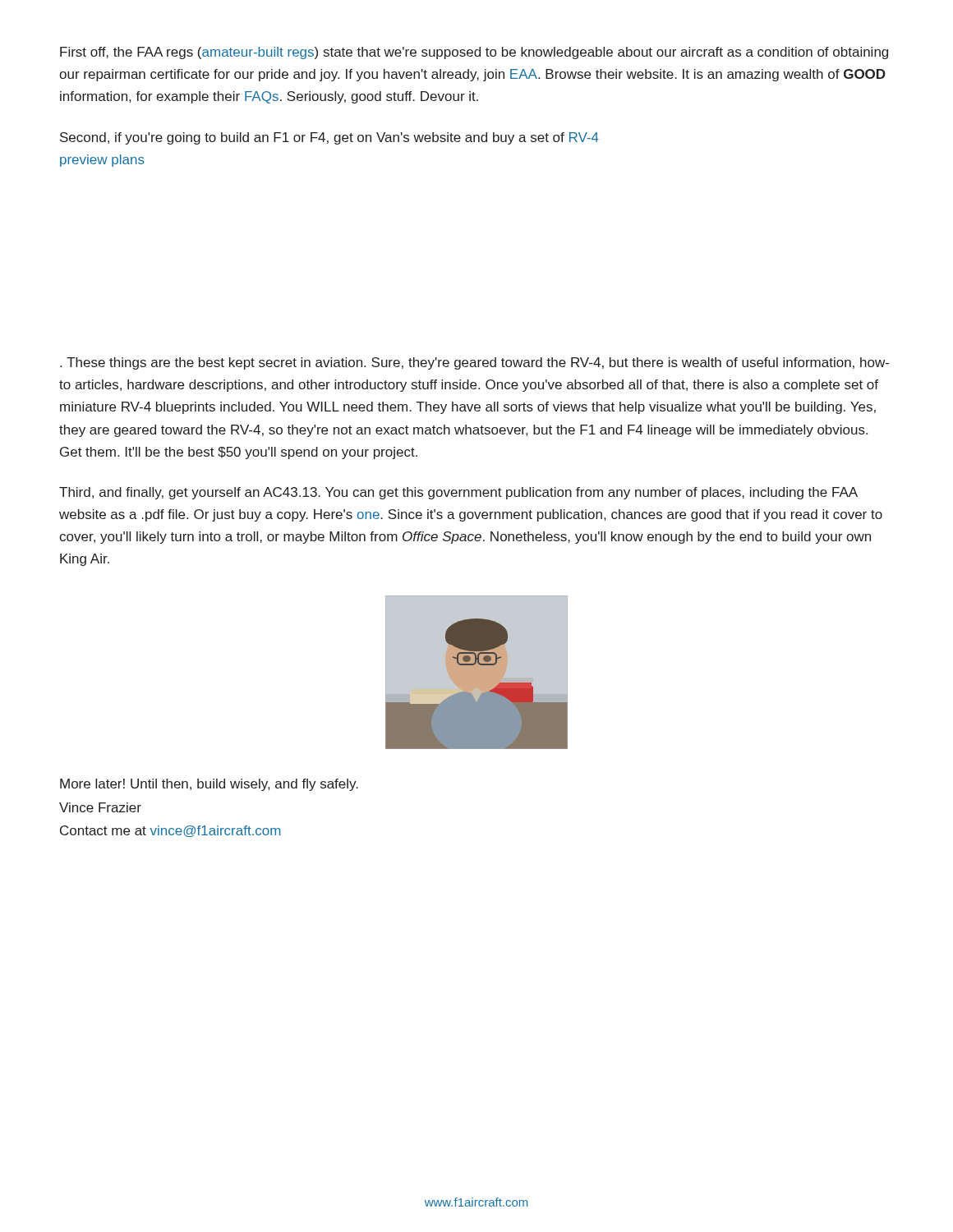Find the text starting "Second, if you're going to build an F1"
The width and height of the screenshot is (953, 1232).
[329, 148]
